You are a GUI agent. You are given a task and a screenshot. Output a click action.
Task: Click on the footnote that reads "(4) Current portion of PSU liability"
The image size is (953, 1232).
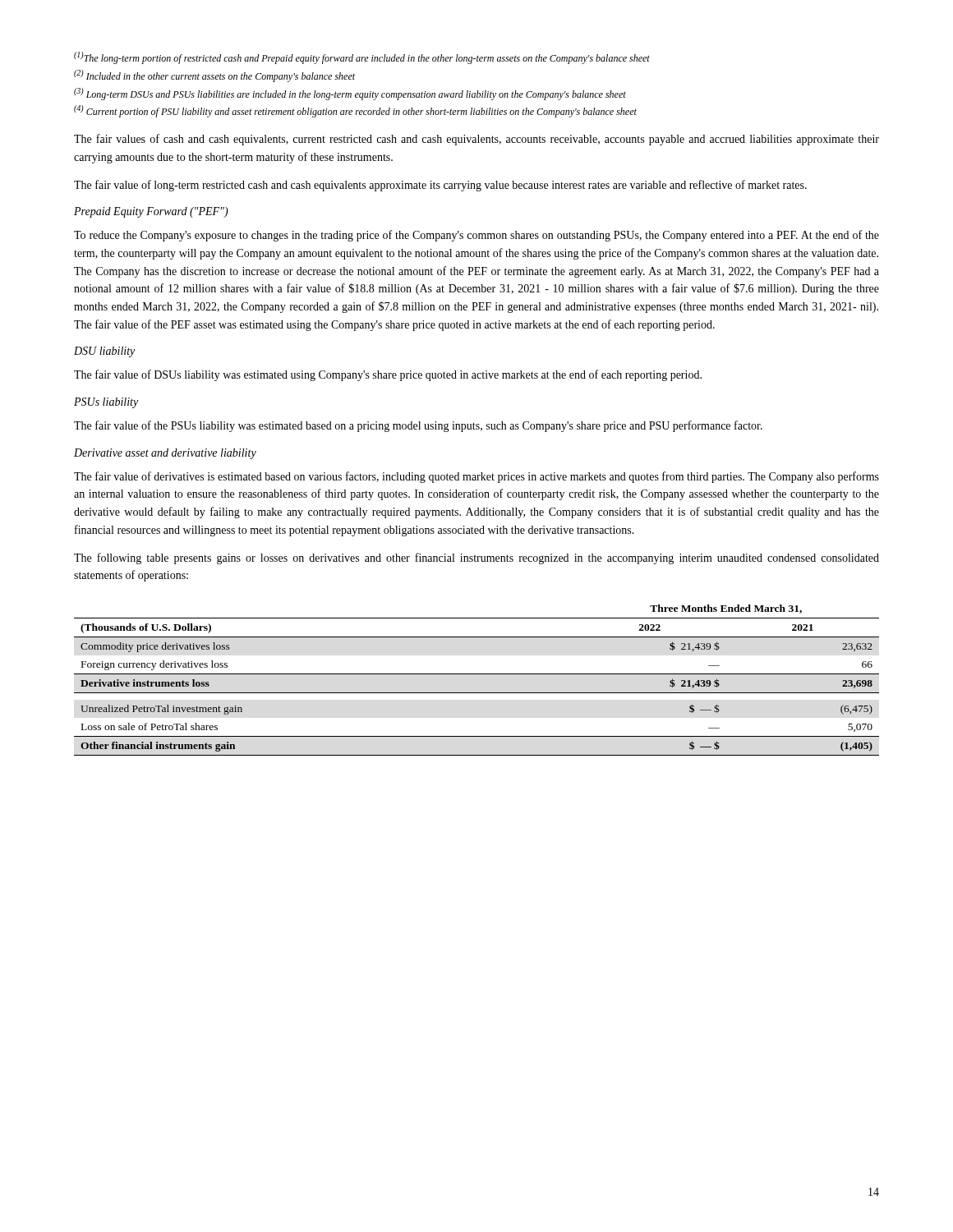[355, 111]
